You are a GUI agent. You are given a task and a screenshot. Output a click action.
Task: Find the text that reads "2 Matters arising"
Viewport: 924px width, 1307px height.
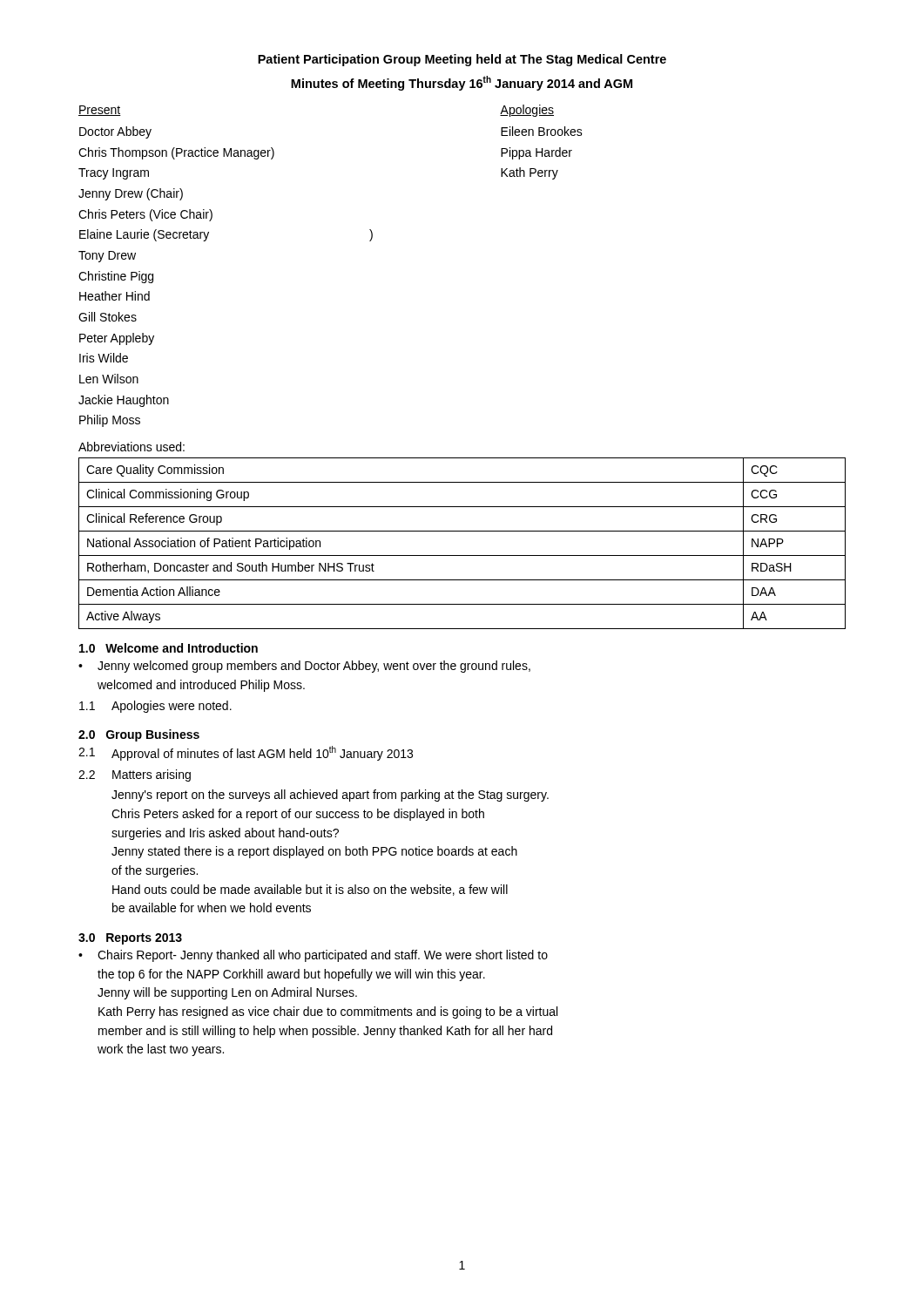[135, 775]
